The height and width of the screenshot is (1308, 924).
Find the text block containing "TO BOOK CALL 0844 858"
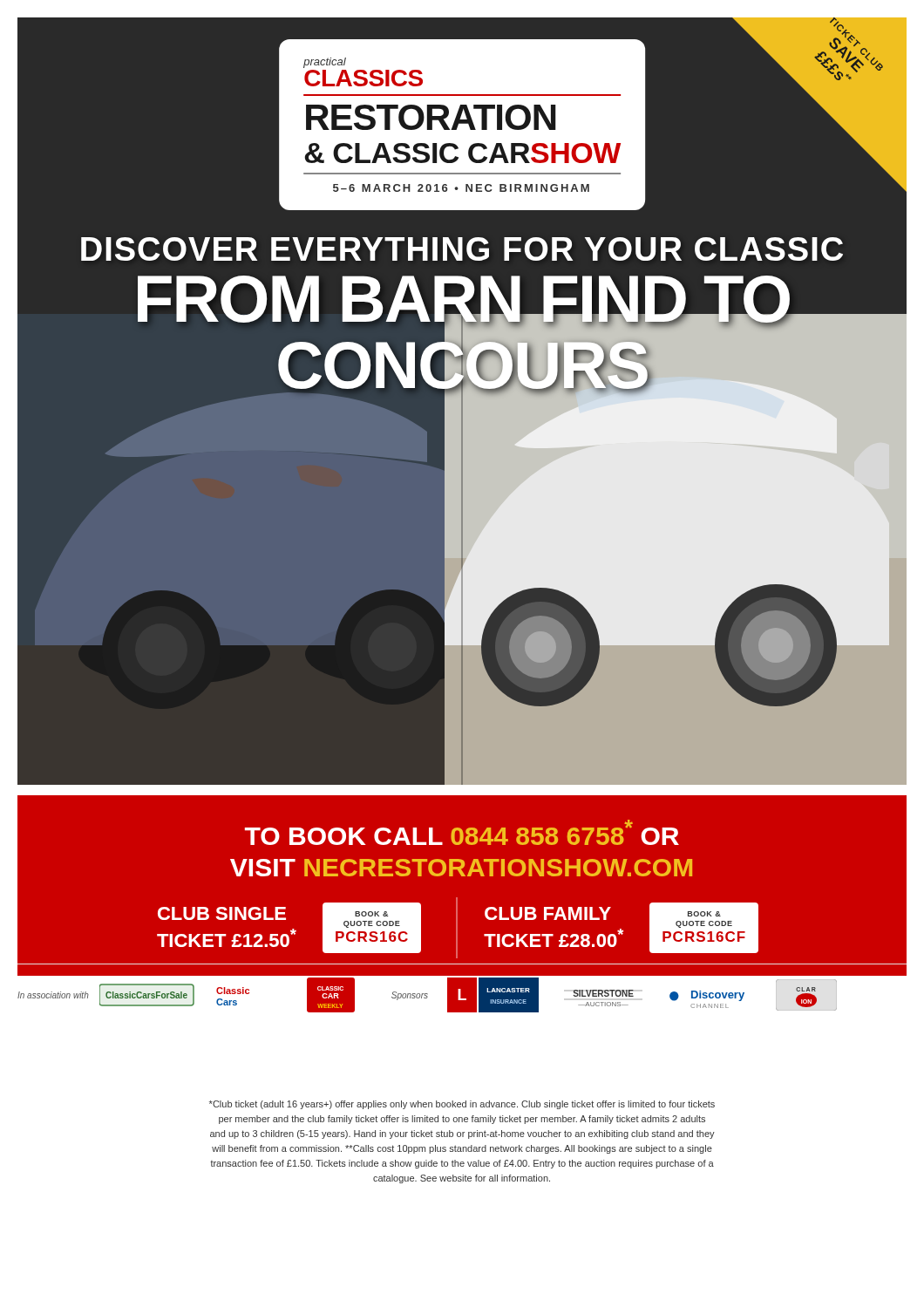point(462,886)
